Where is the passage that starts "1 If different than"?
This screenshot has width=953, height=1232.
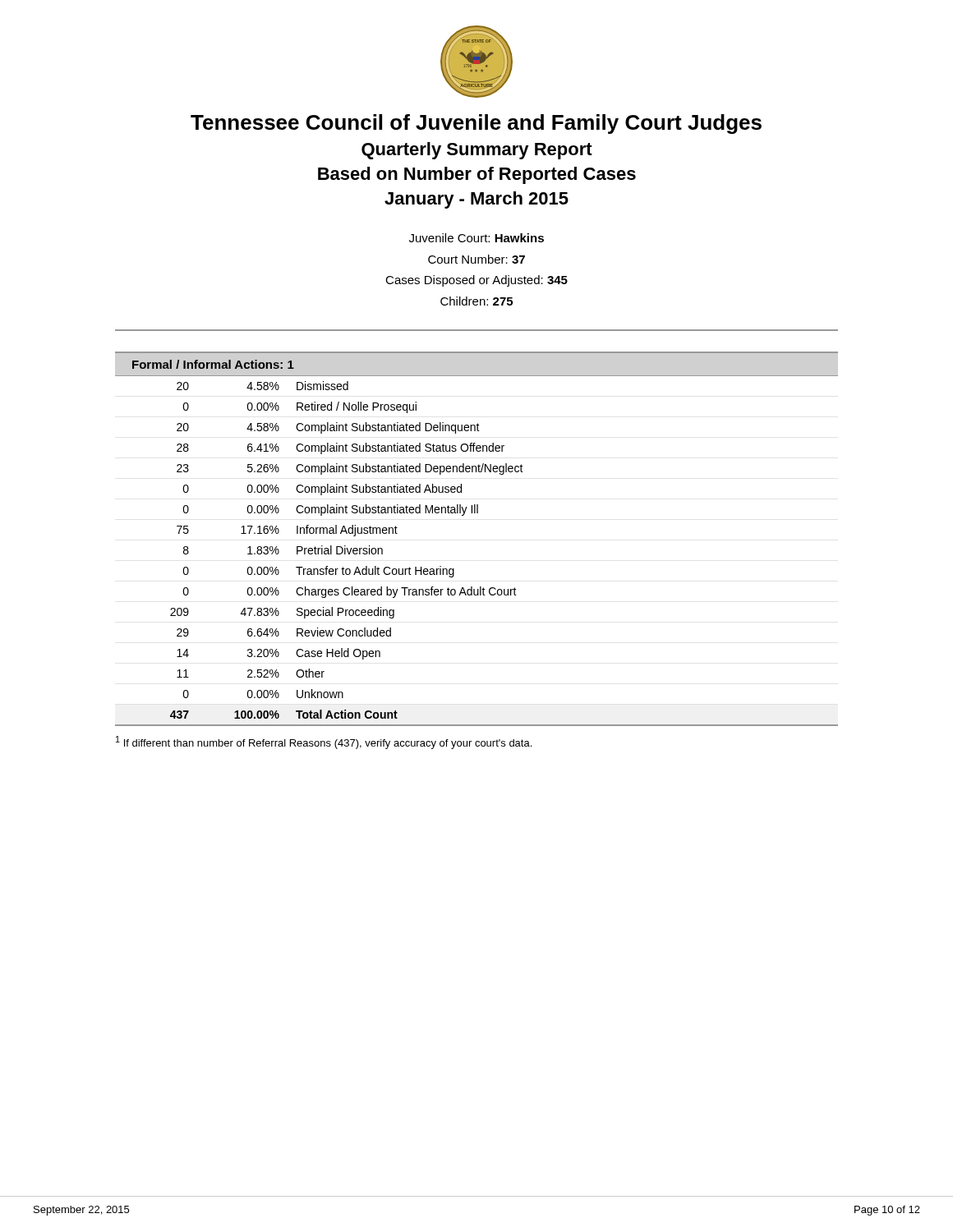coord(324,742)
